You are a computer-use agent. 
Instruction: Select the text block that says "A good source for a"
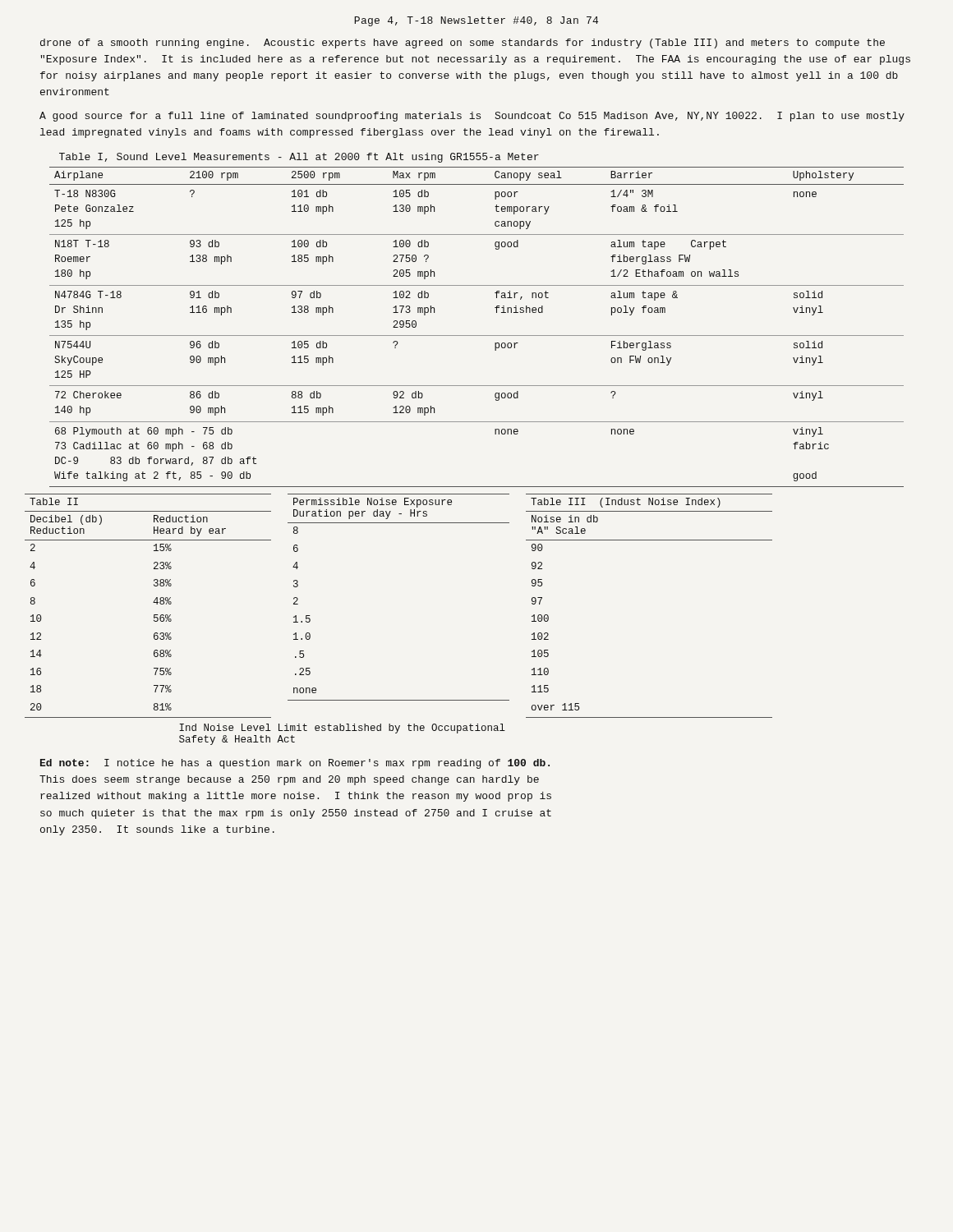pyautogui.click(x=472, y=124)
